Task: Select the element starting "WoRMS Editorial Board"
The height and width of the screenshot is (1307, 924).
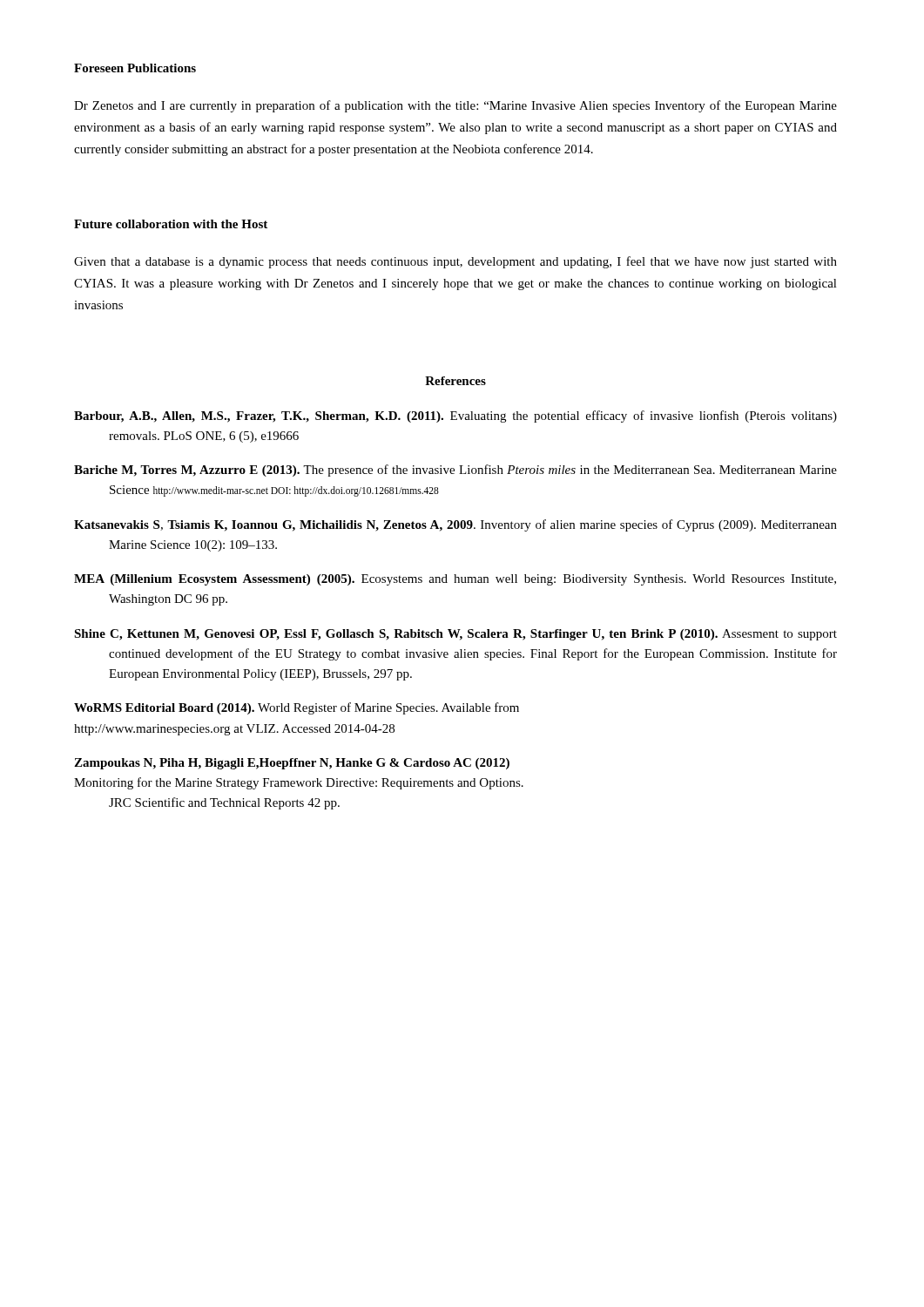Action: 297,718
